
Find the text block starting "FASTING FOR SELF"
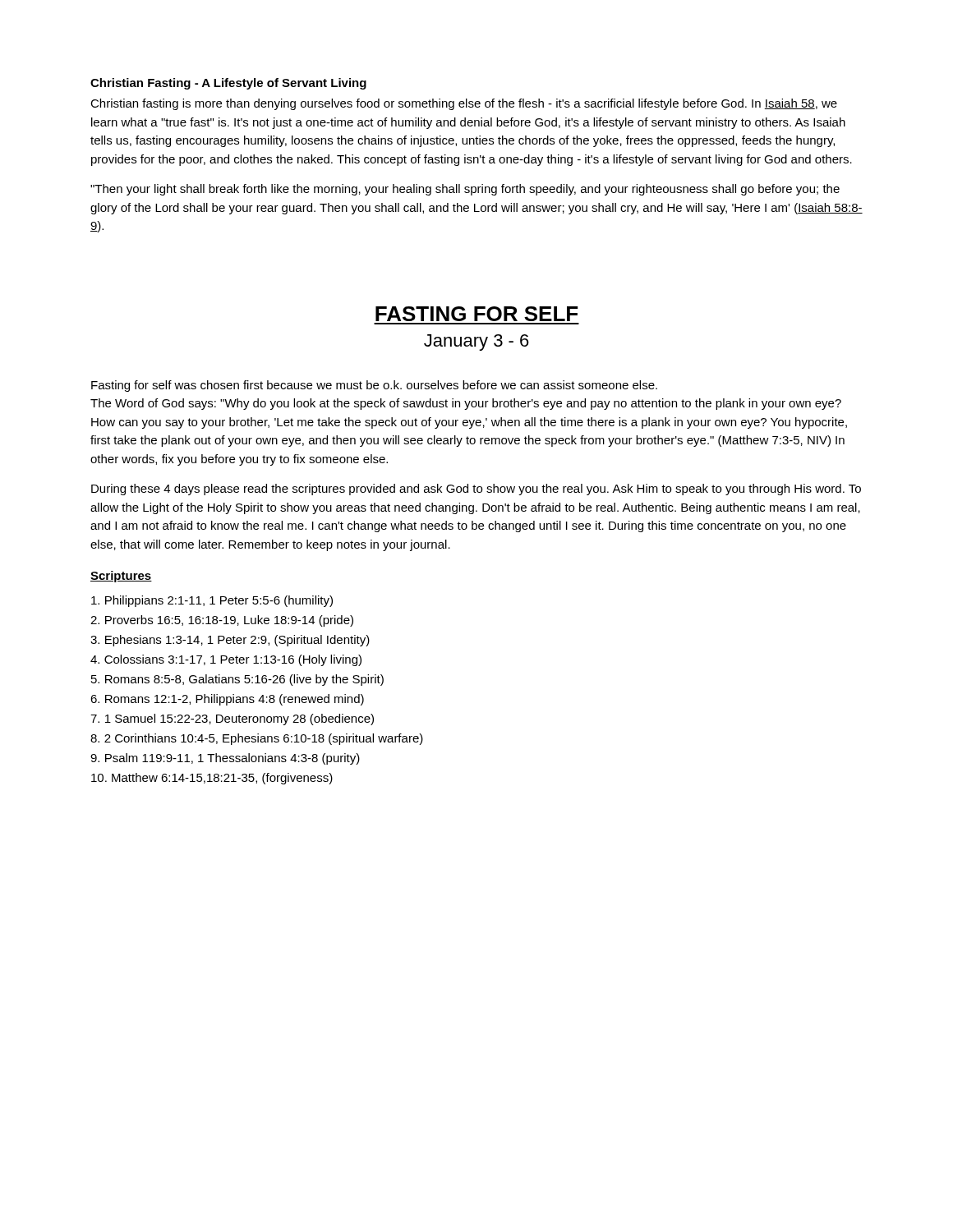pyautogui.click(x=476, y=326)
